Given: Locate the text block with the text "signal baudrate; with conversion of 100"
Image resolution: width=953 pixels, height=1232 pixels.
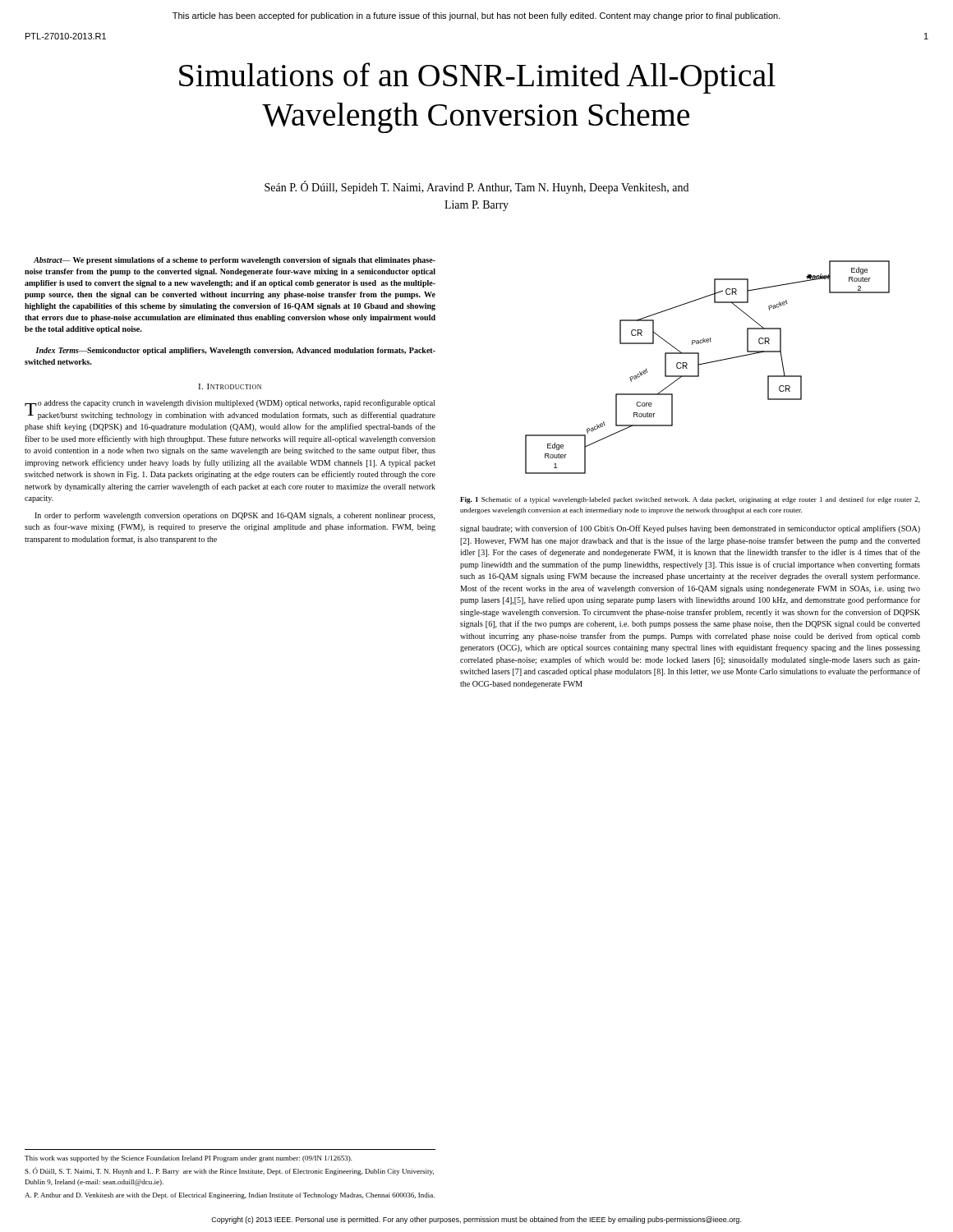Looking at the screenshot, I should 690,607.
